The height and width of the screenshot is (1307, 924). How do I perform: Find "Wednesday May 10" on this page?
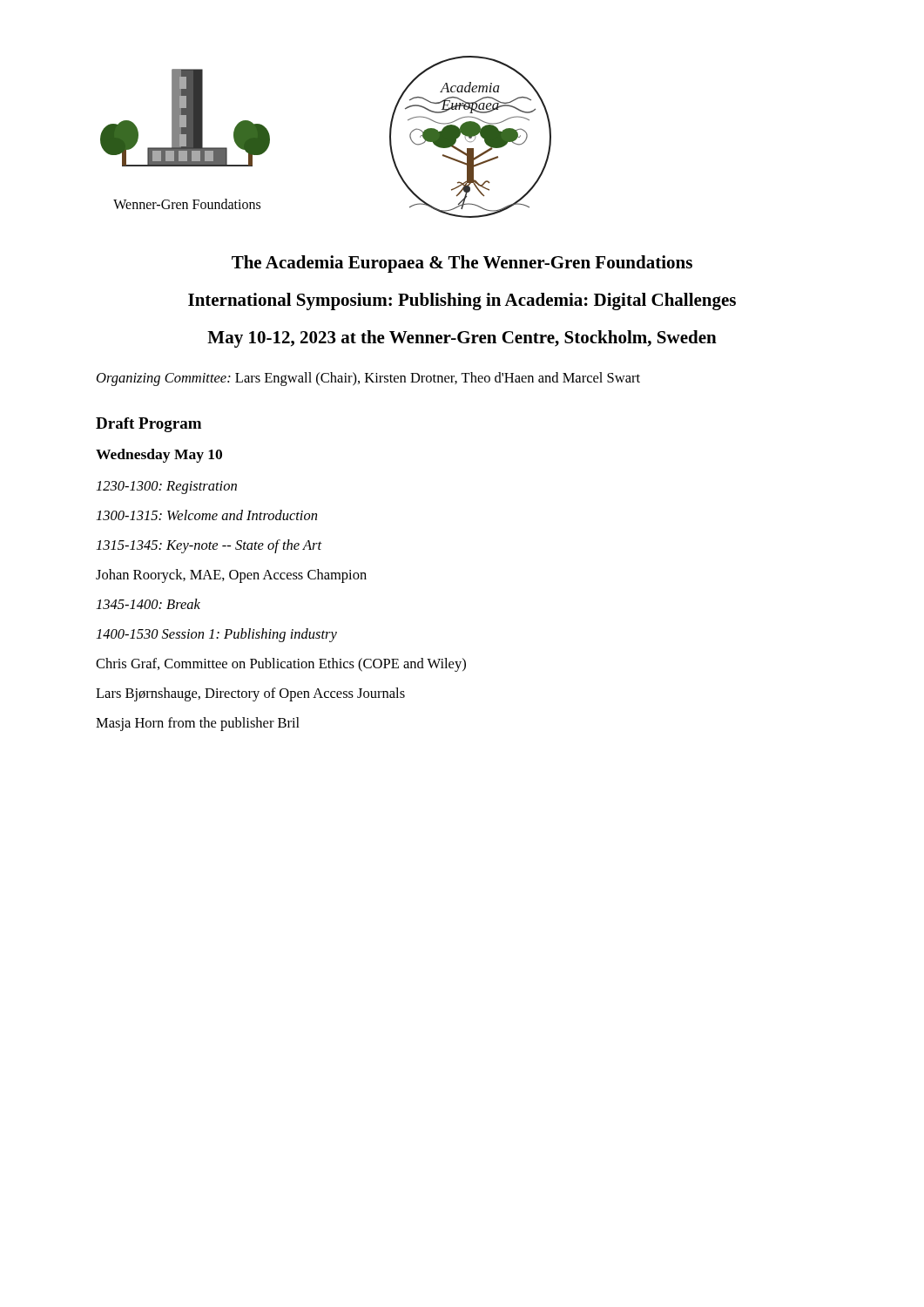point(159,454)
